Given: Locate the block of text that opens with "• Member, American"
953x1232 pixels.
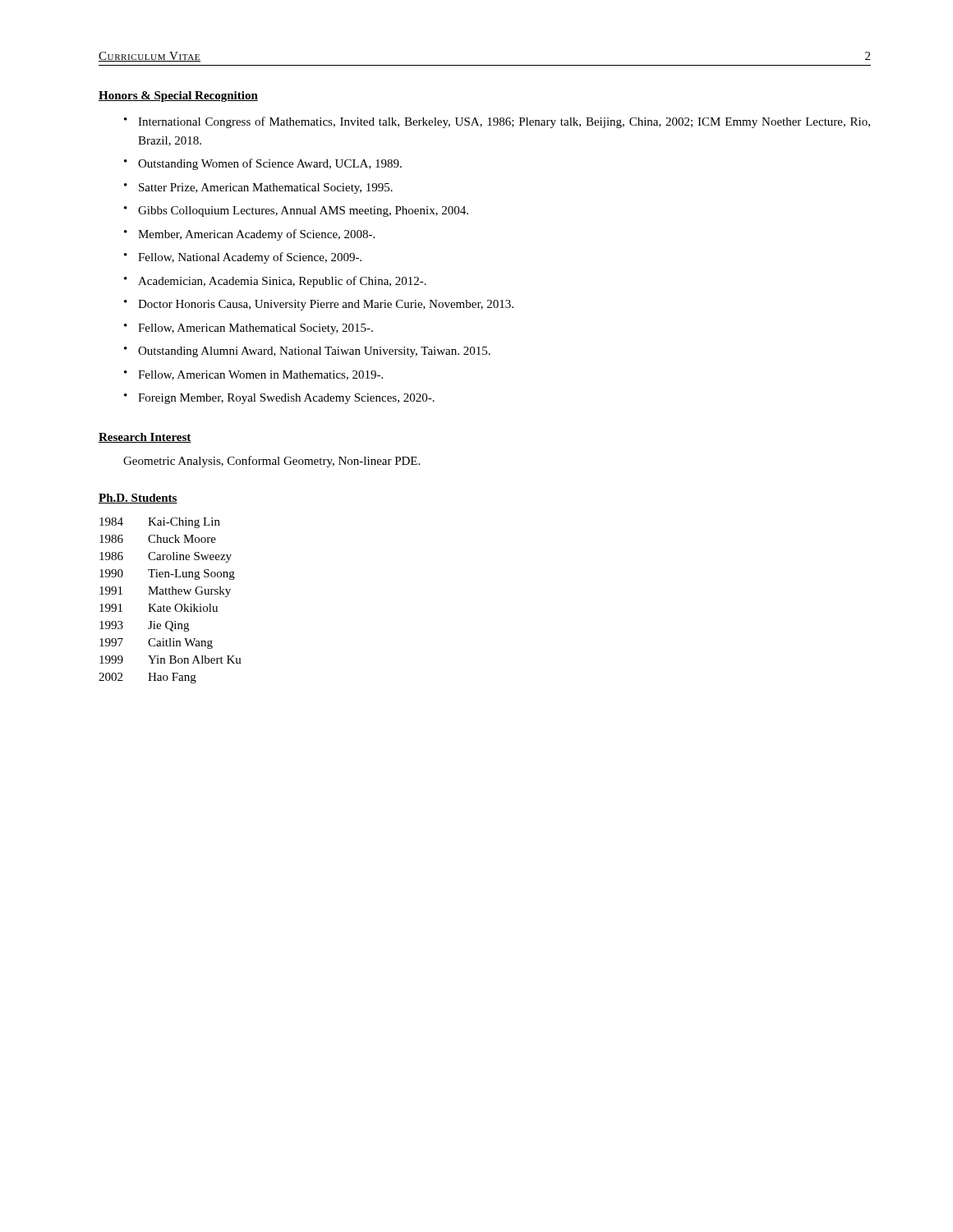Looking at the screenshot, I should tap(249, 234).
